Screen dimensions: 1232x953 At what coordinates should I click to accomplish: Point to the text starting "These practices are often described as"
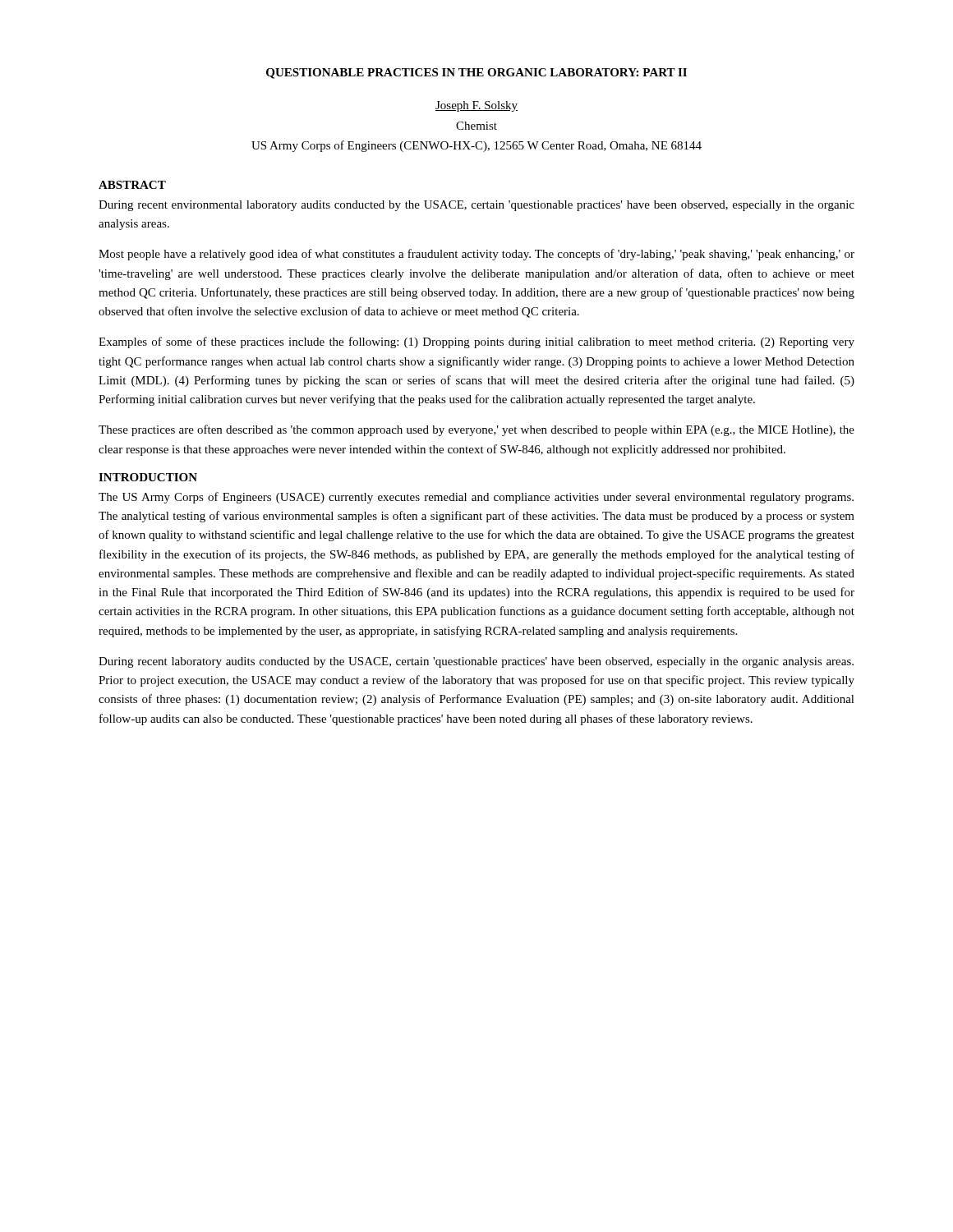(476, 439)
